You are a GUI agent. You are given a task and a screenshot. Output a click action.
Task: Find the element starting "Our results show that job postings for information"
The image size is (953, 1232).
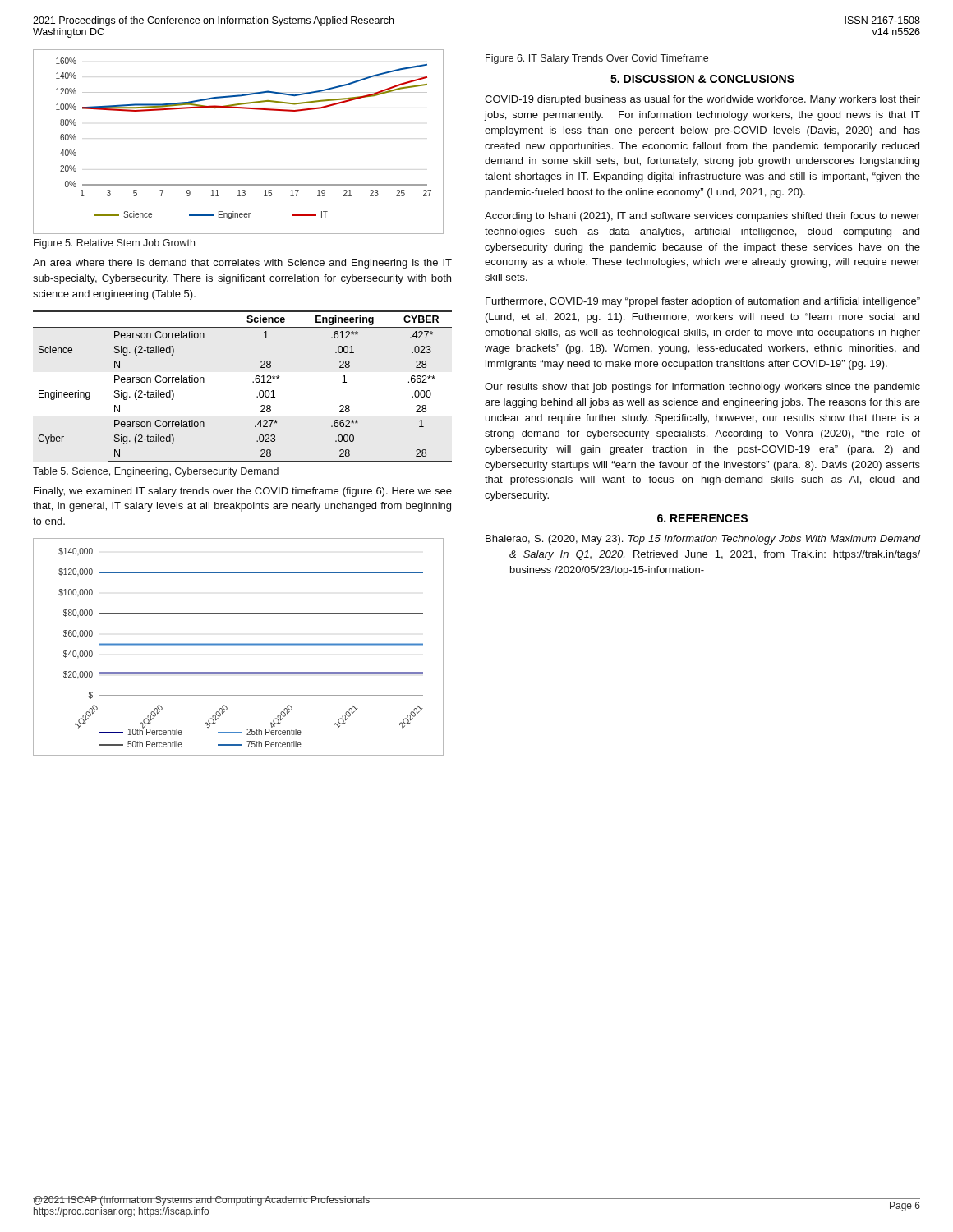coord(702,441)
